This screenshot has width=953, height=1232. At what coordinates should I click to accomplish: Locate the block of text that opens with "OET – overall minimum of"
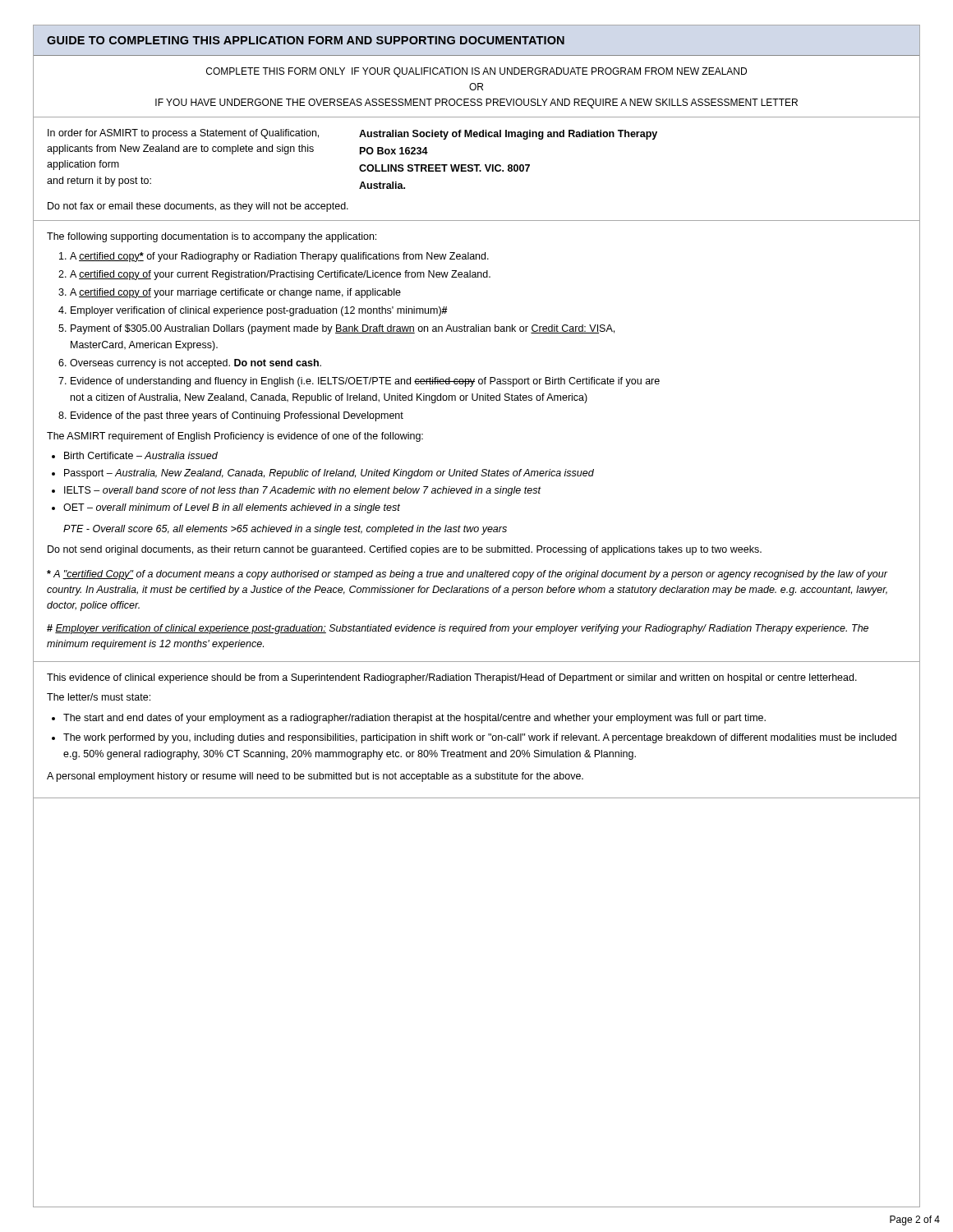tap(232, 508)
